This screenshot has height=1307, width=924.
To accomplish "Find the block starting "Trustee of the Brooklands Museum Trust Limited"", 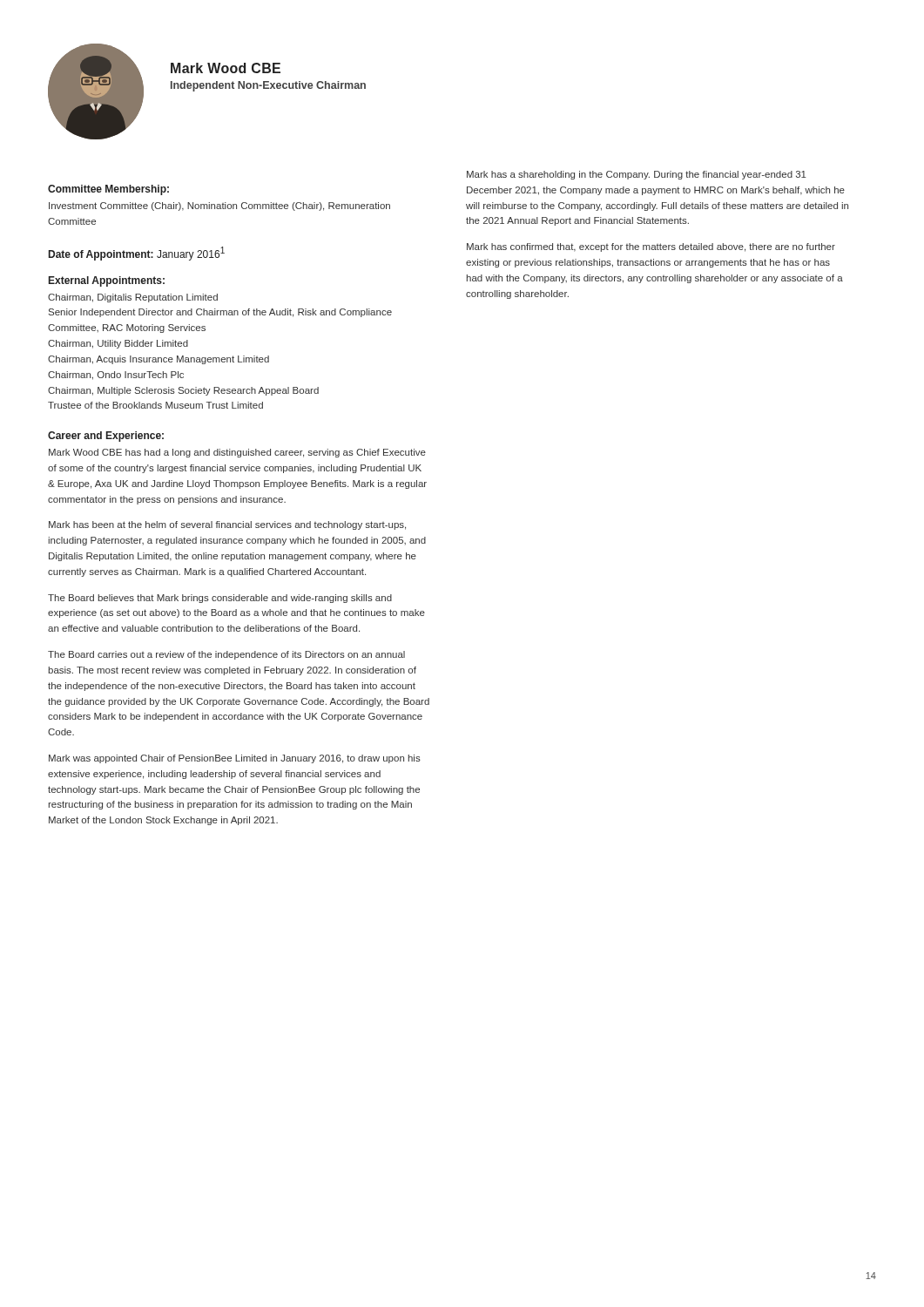I will point(156,405).
